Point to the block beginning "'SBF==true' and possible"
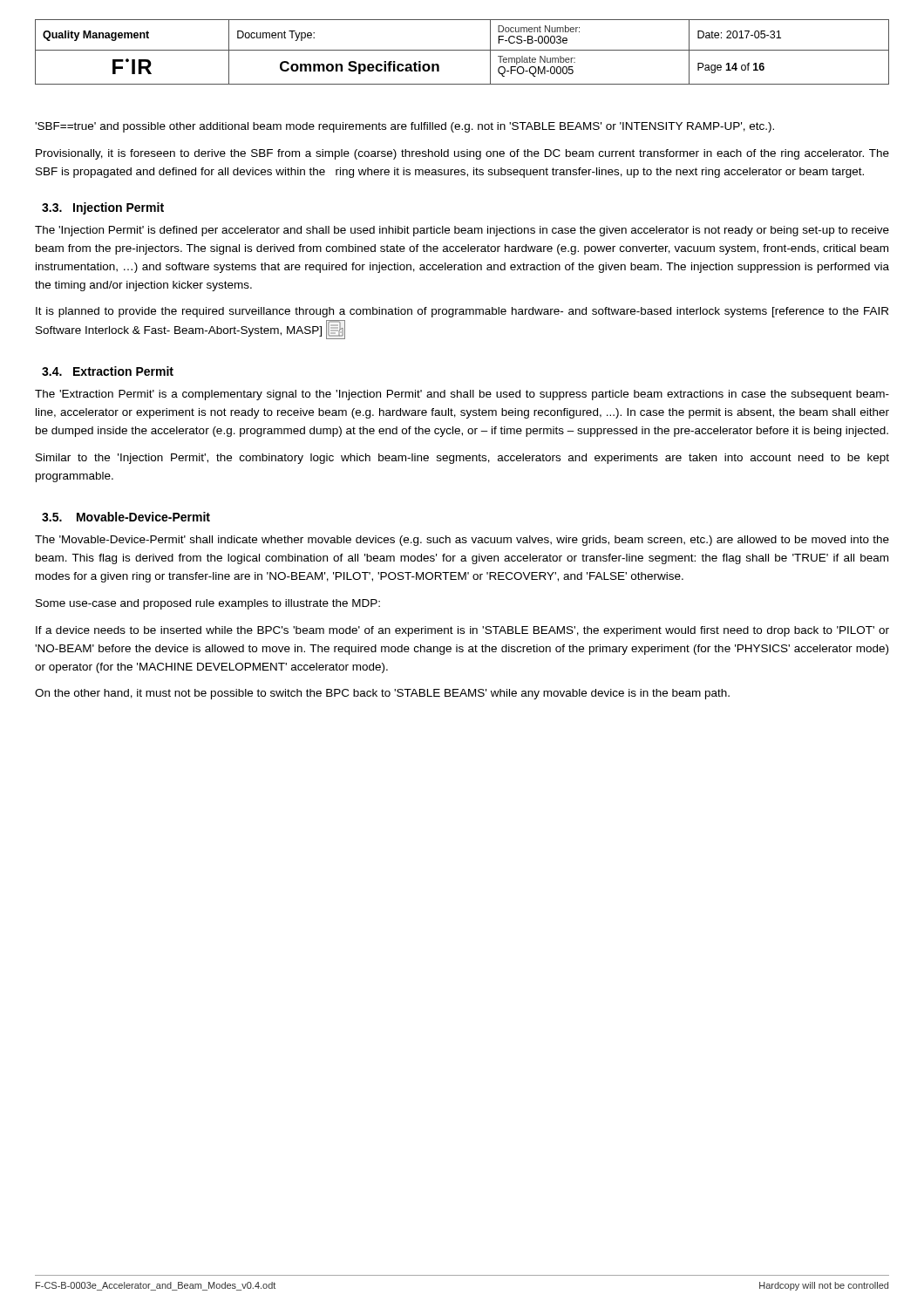924x1308 pixels. (405, 126)
